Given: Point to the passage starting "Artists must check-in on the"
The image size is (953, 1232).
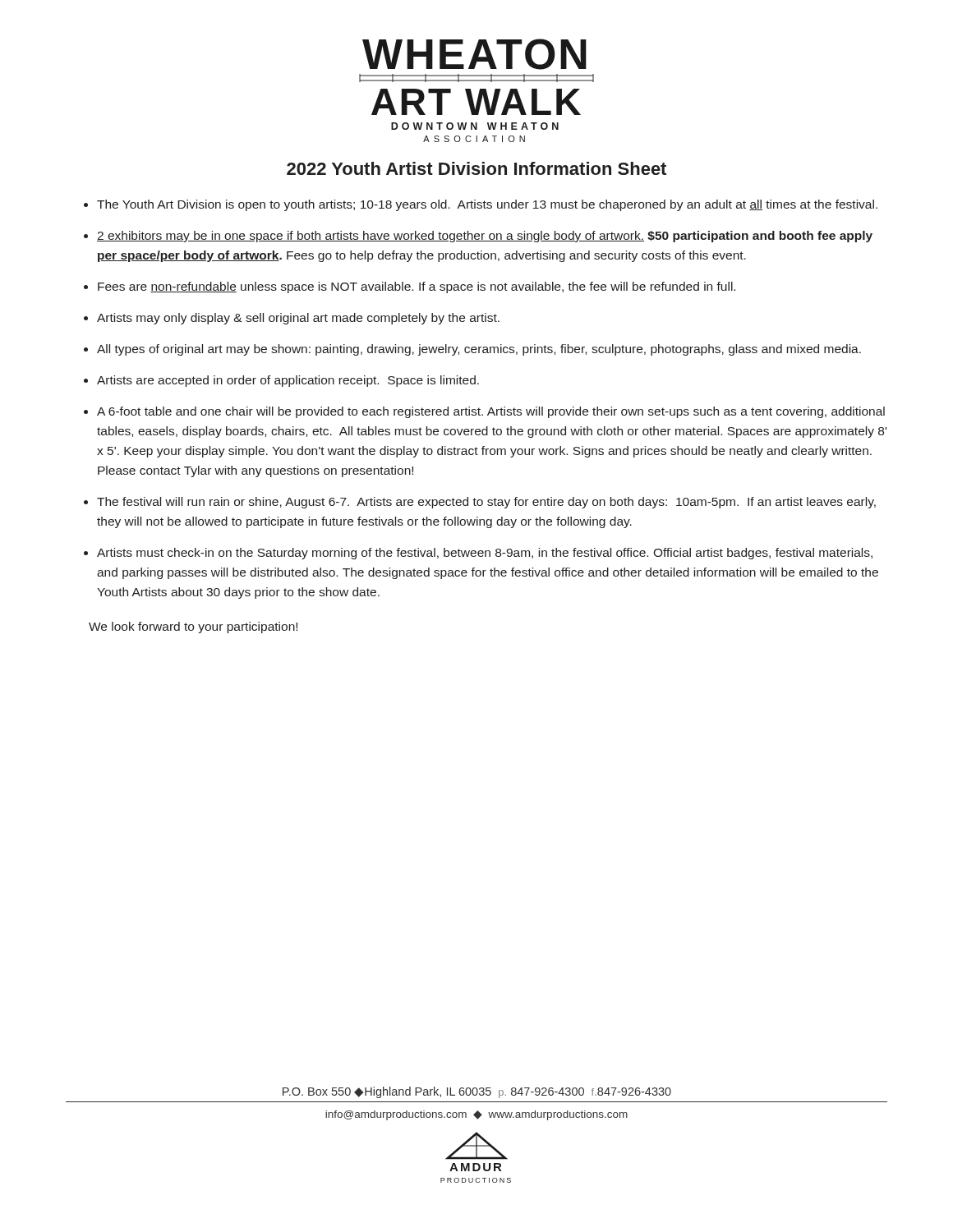Looking at the screenshot, I should click(x=488, y=572).
